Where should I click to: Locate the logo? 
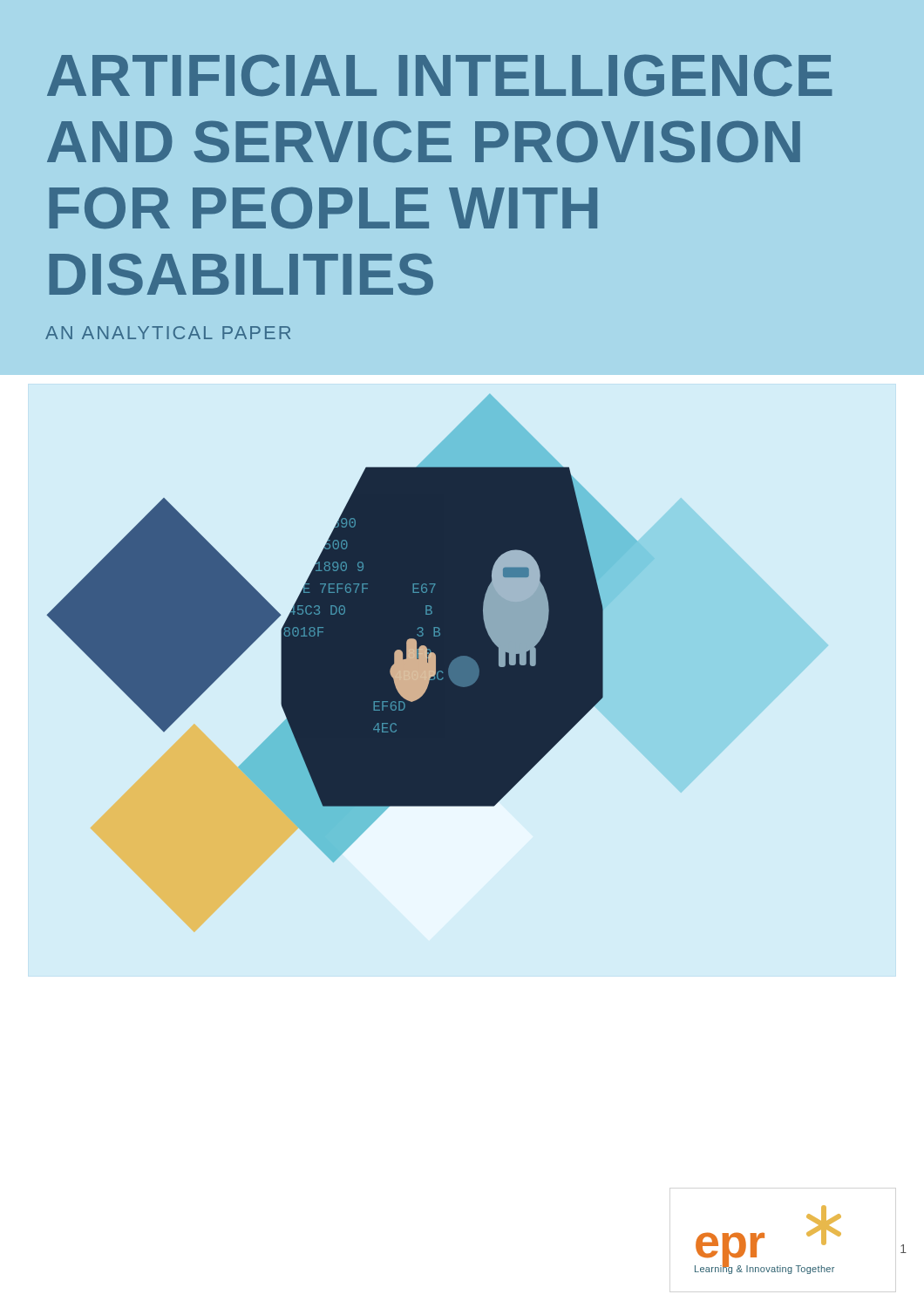pos(783,1240)
